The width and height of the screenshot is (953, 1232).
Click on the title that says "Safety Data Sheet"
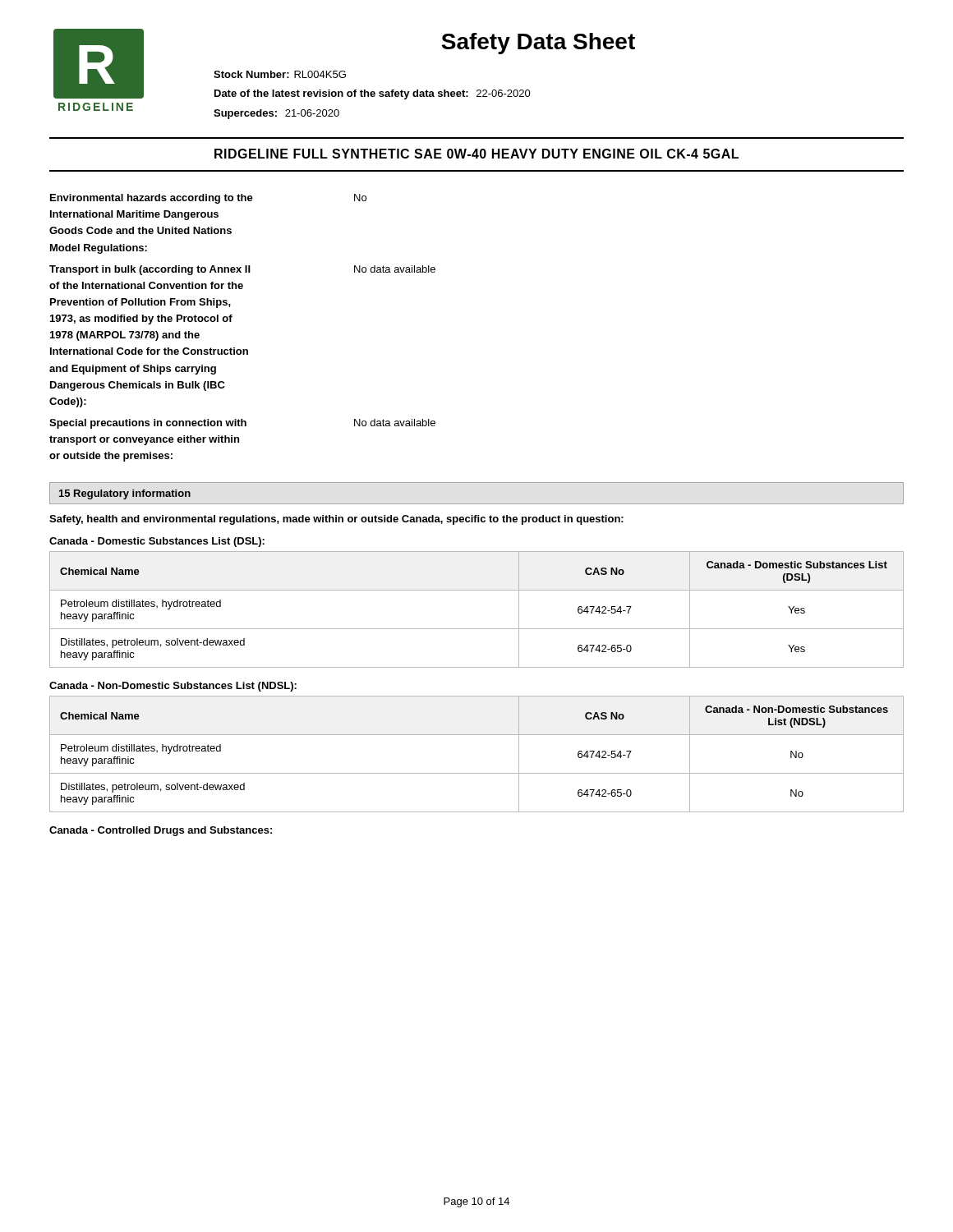pyautogui.click(x=538, y=41)
